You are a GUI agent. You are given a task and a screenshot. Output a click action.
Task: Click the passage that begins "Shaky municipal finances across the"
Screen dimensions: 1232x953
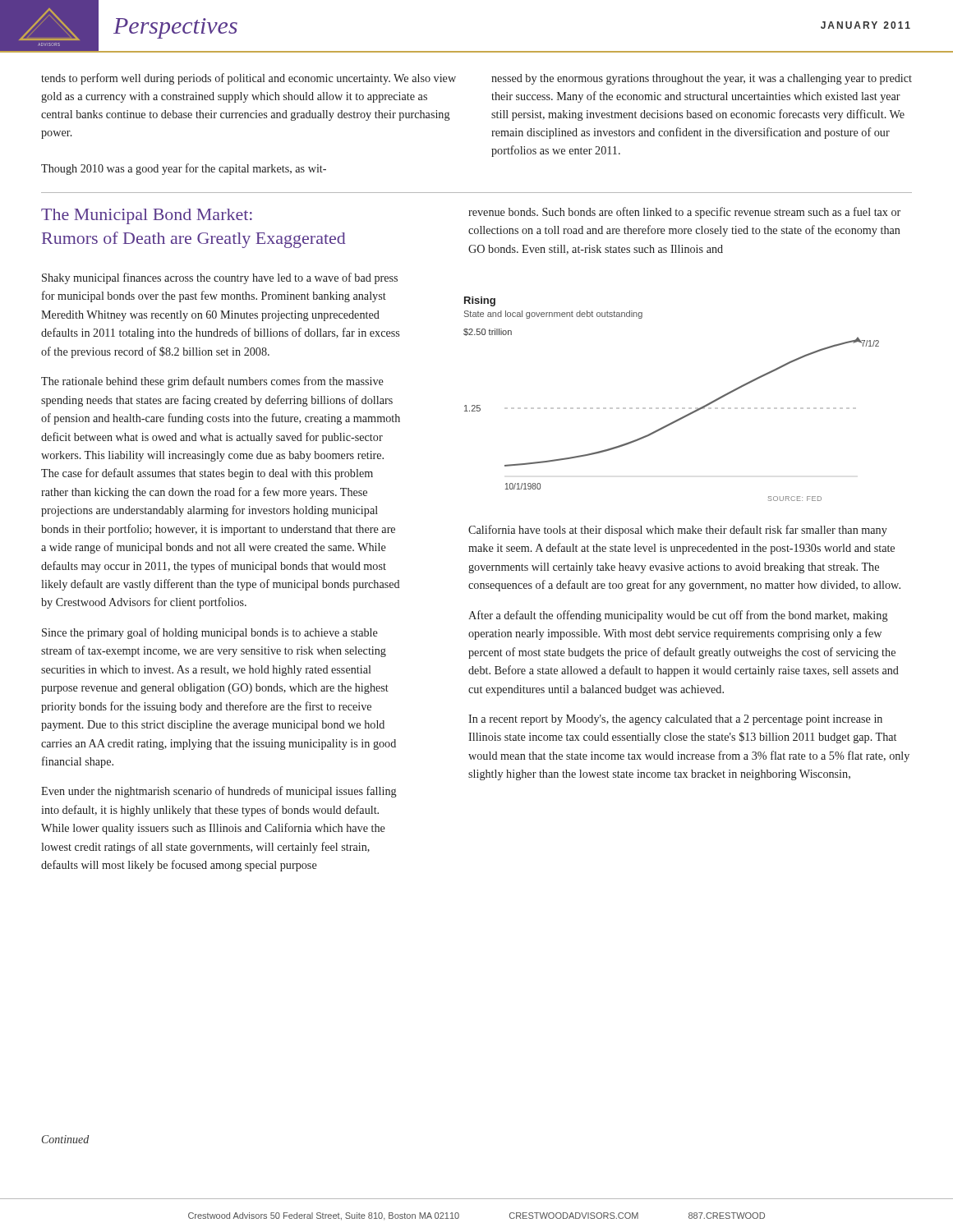point(222,571)
